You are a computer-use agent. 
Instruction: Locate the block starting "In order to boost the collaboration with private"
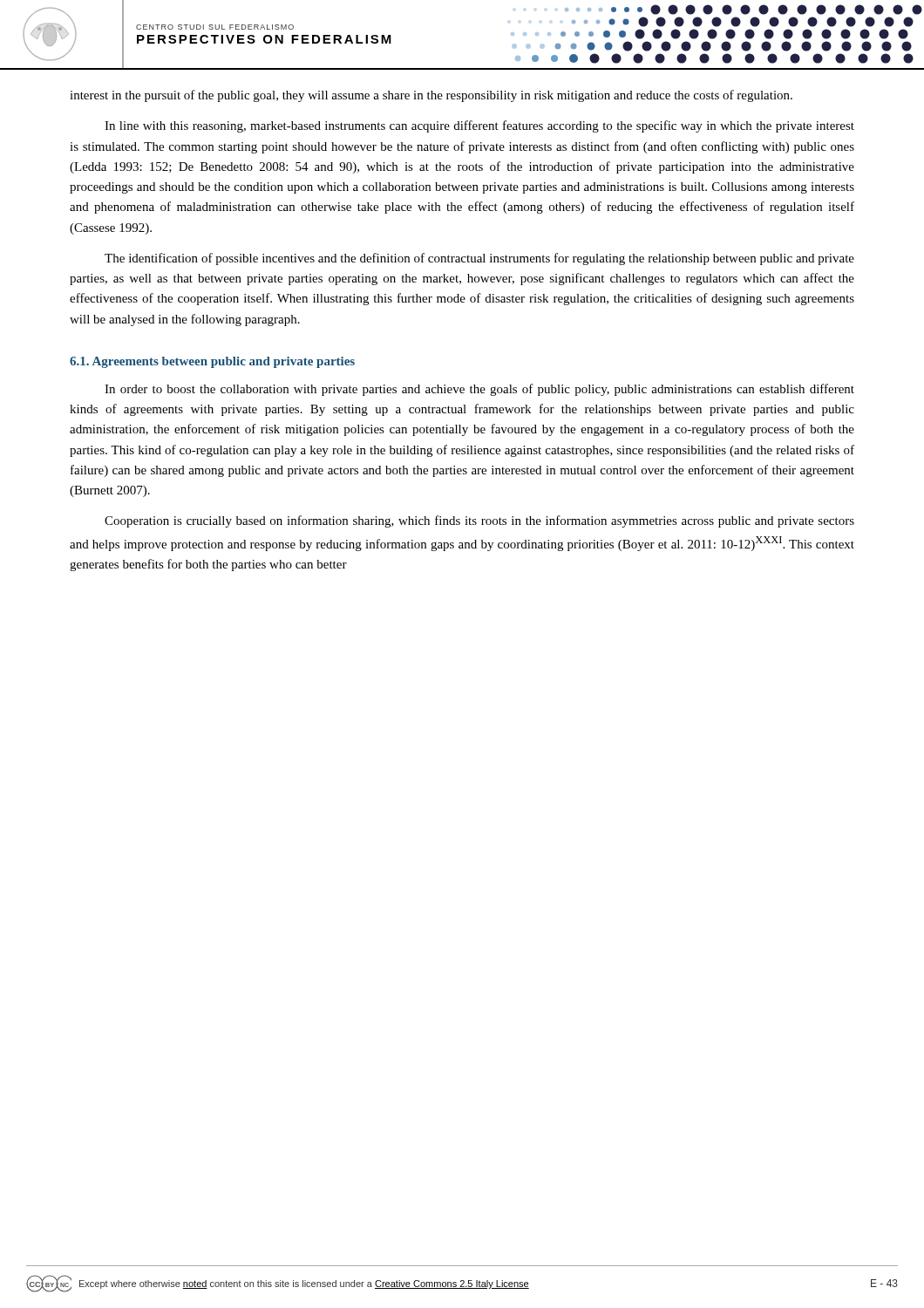click(462, 440)
